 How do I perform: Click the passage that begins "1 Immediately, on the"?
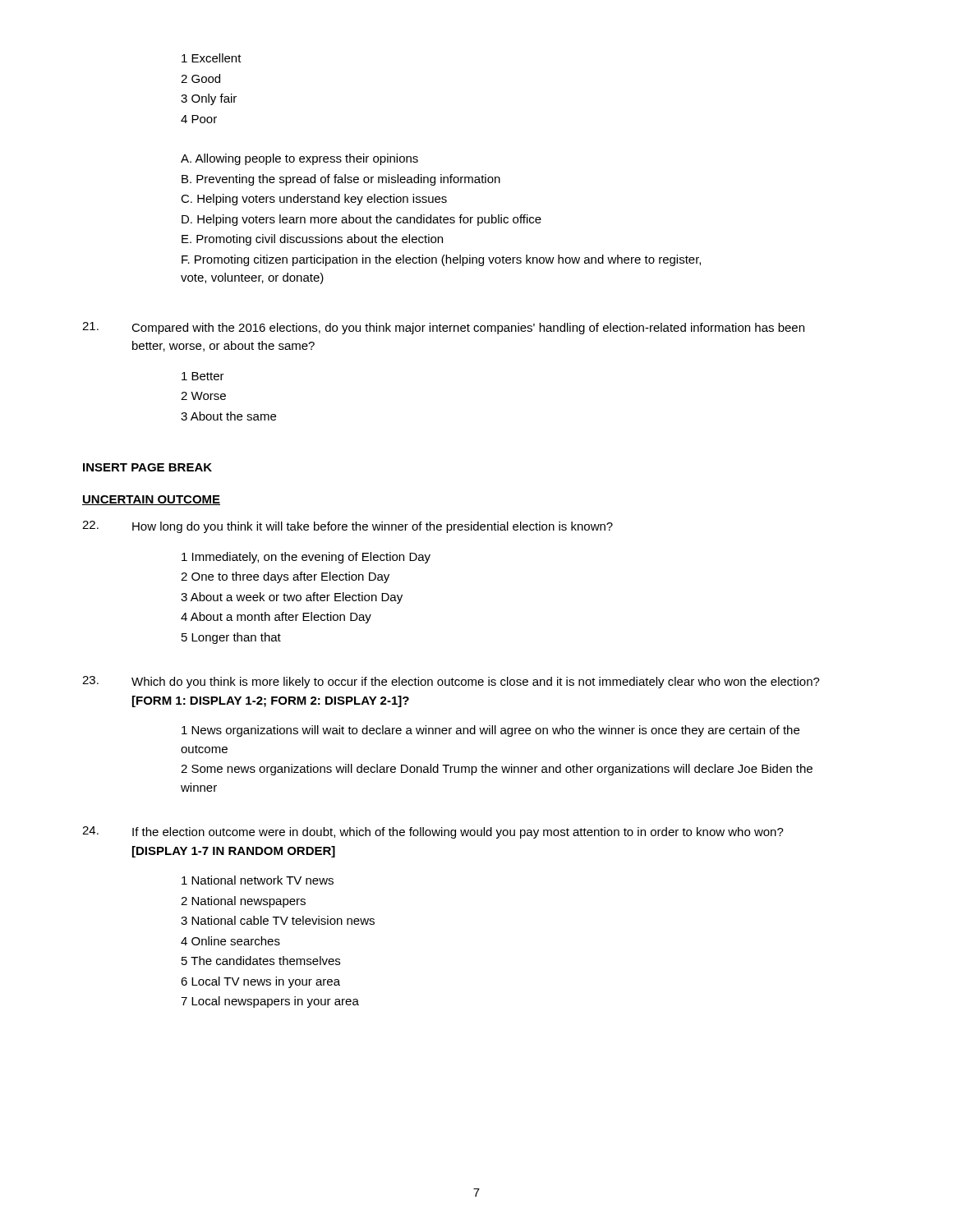pyautogui.click(x=306, y=558)
